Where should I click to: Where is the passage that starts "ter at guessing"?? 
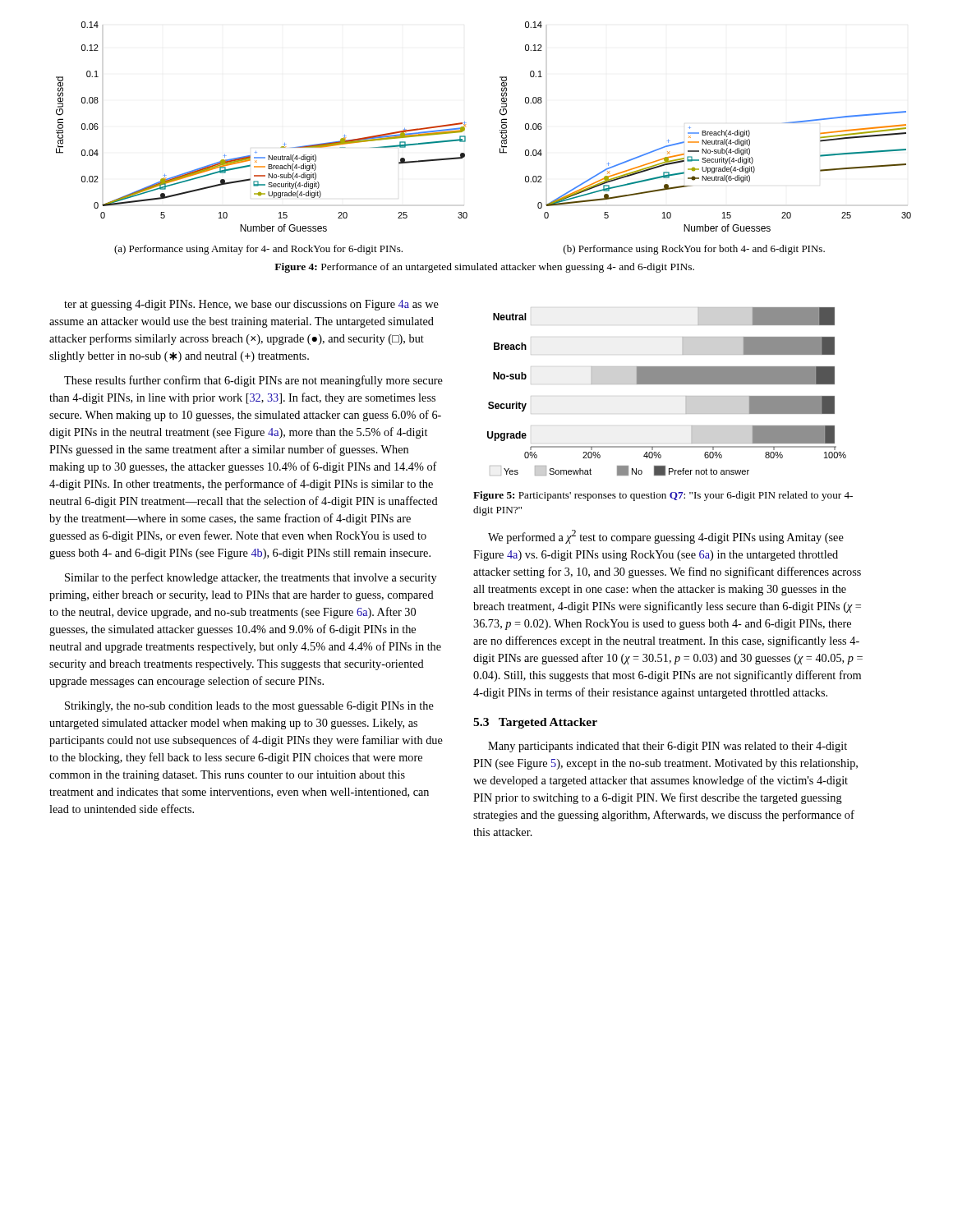click(244, 330)
